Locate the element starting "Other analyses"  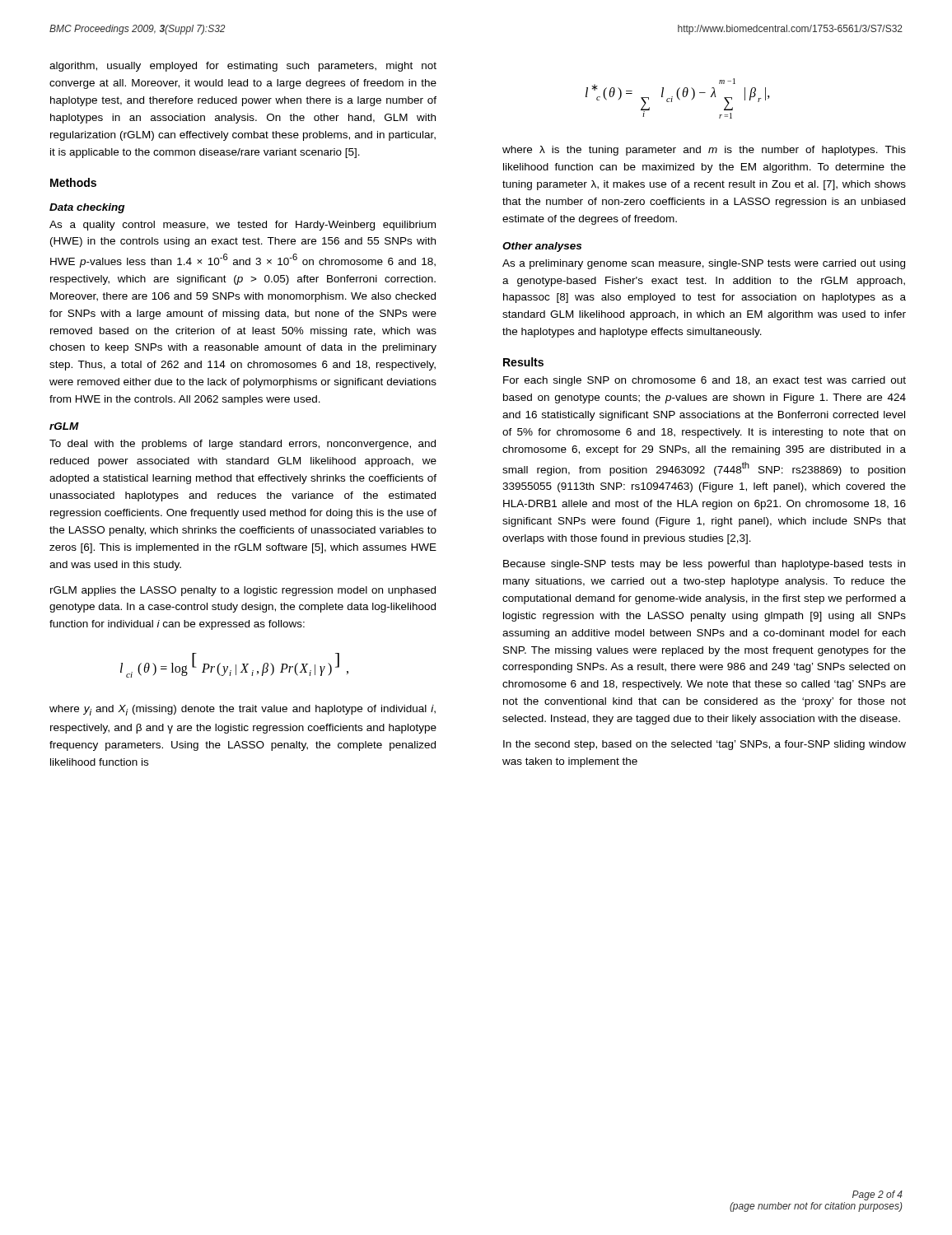[x=542, y=245]
